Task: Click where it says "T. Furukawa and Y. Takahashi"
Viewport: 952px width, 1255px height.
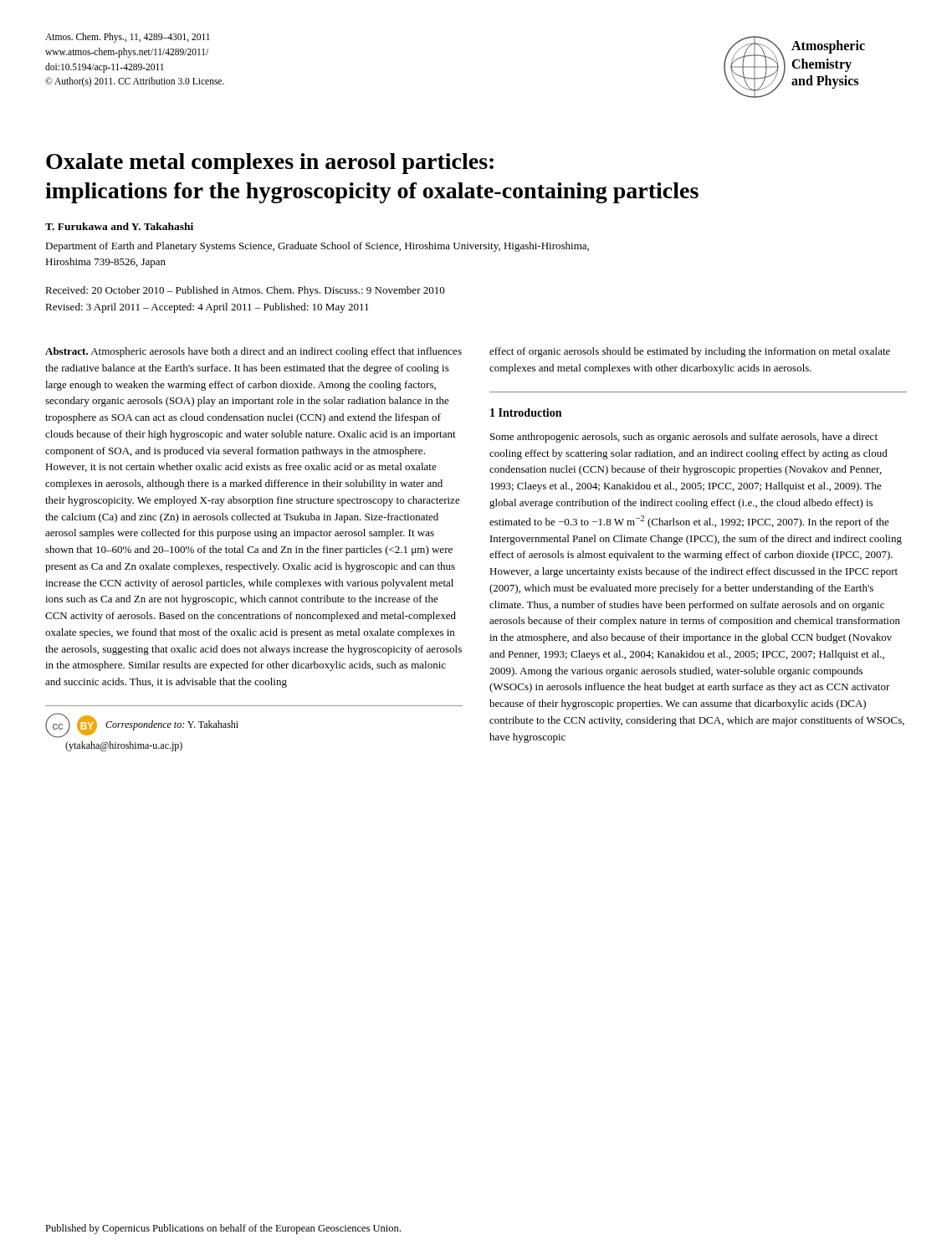Action: [119, 226]
